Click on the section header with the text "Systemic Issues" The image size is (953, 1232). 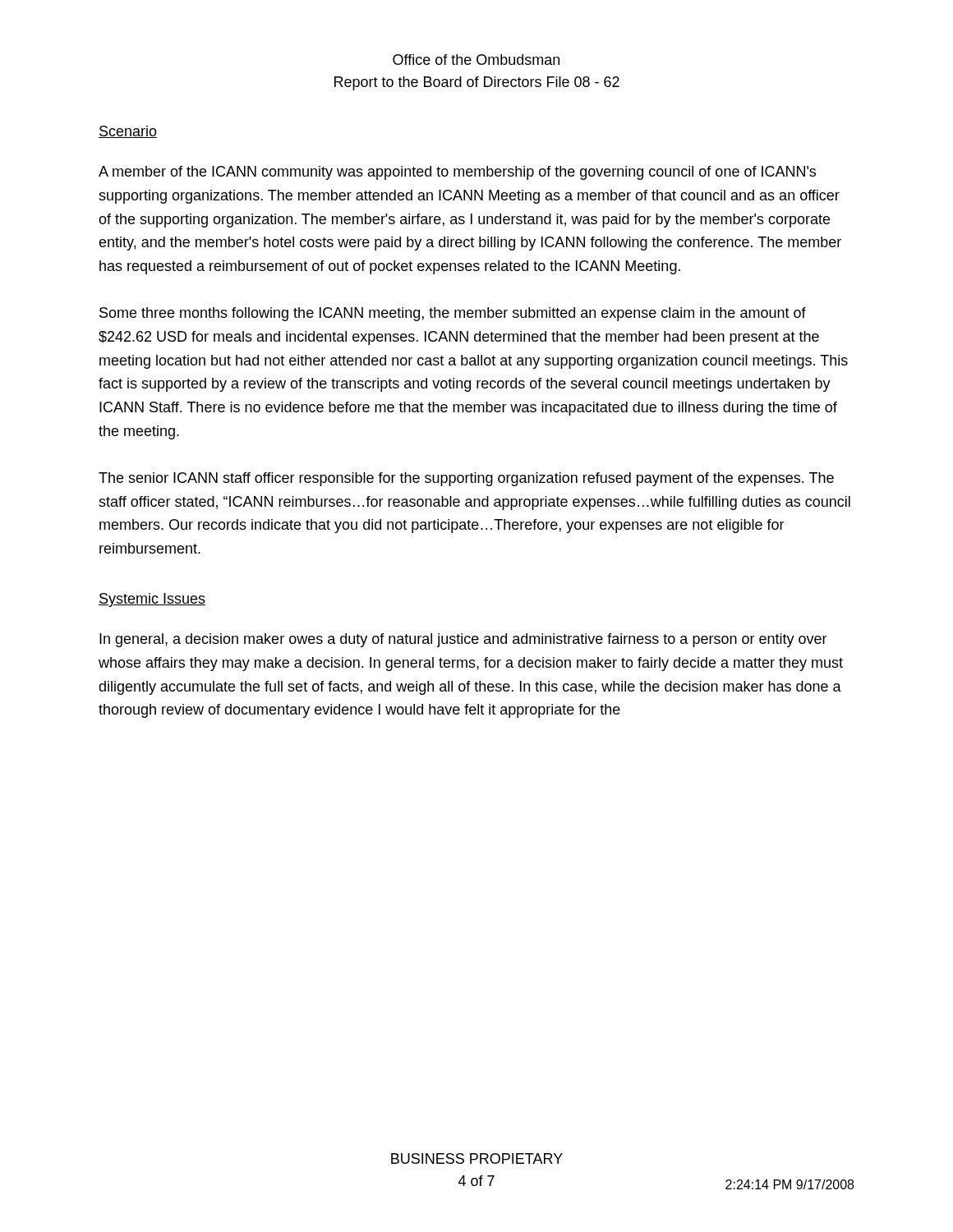click(152, 599)
